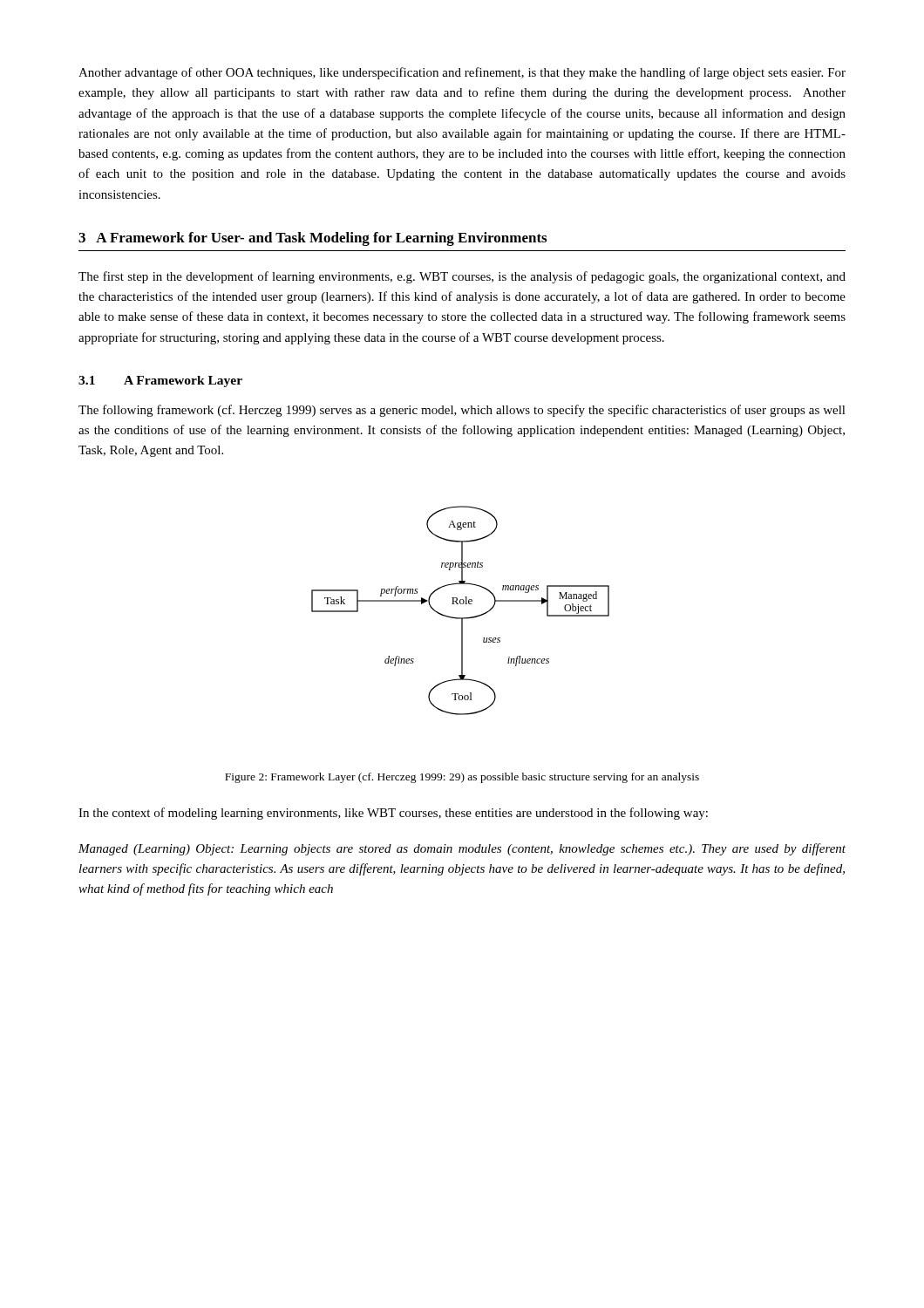Screen dimensions: 1308x924
Task: Where is the passage that starts "Managed (Learning) Object: Learning objects"?
Action: (x=462, y=869)
